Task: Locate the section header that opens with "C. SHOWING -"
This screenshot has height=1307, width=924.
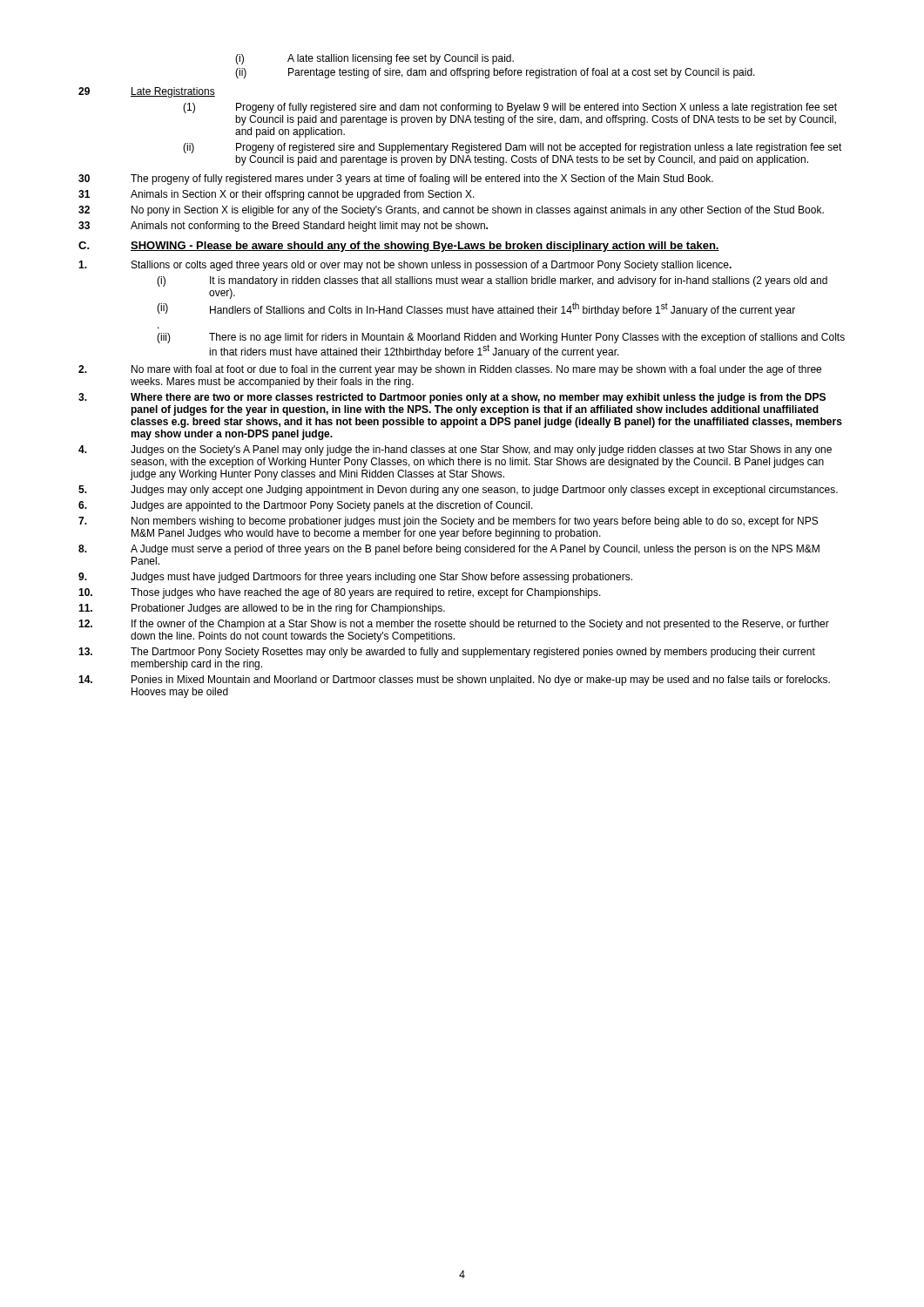Action: tap(462, 245)
